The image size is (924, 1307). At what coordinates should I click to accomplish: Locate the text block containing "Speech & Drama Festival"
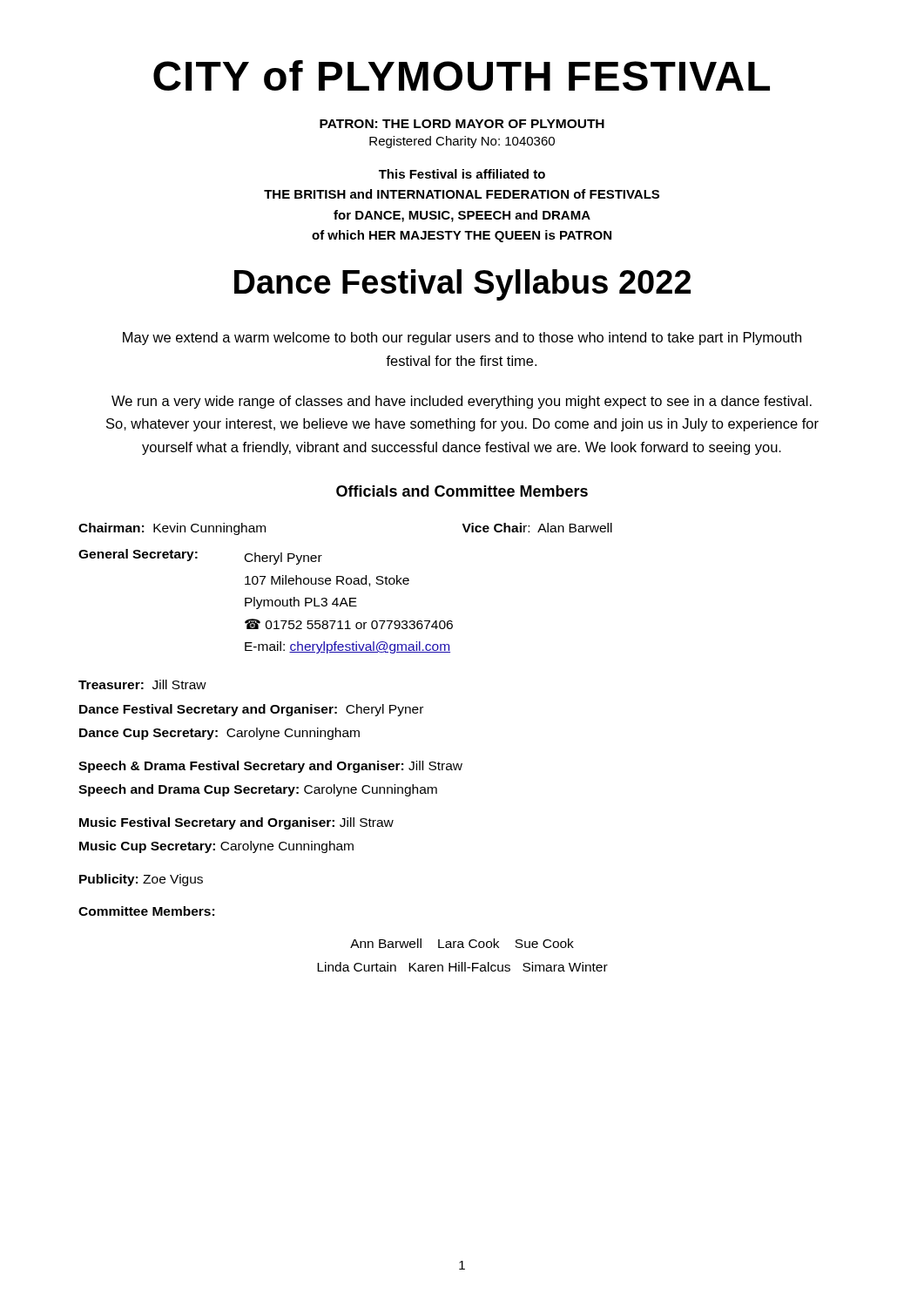click(x=462, y=777)
